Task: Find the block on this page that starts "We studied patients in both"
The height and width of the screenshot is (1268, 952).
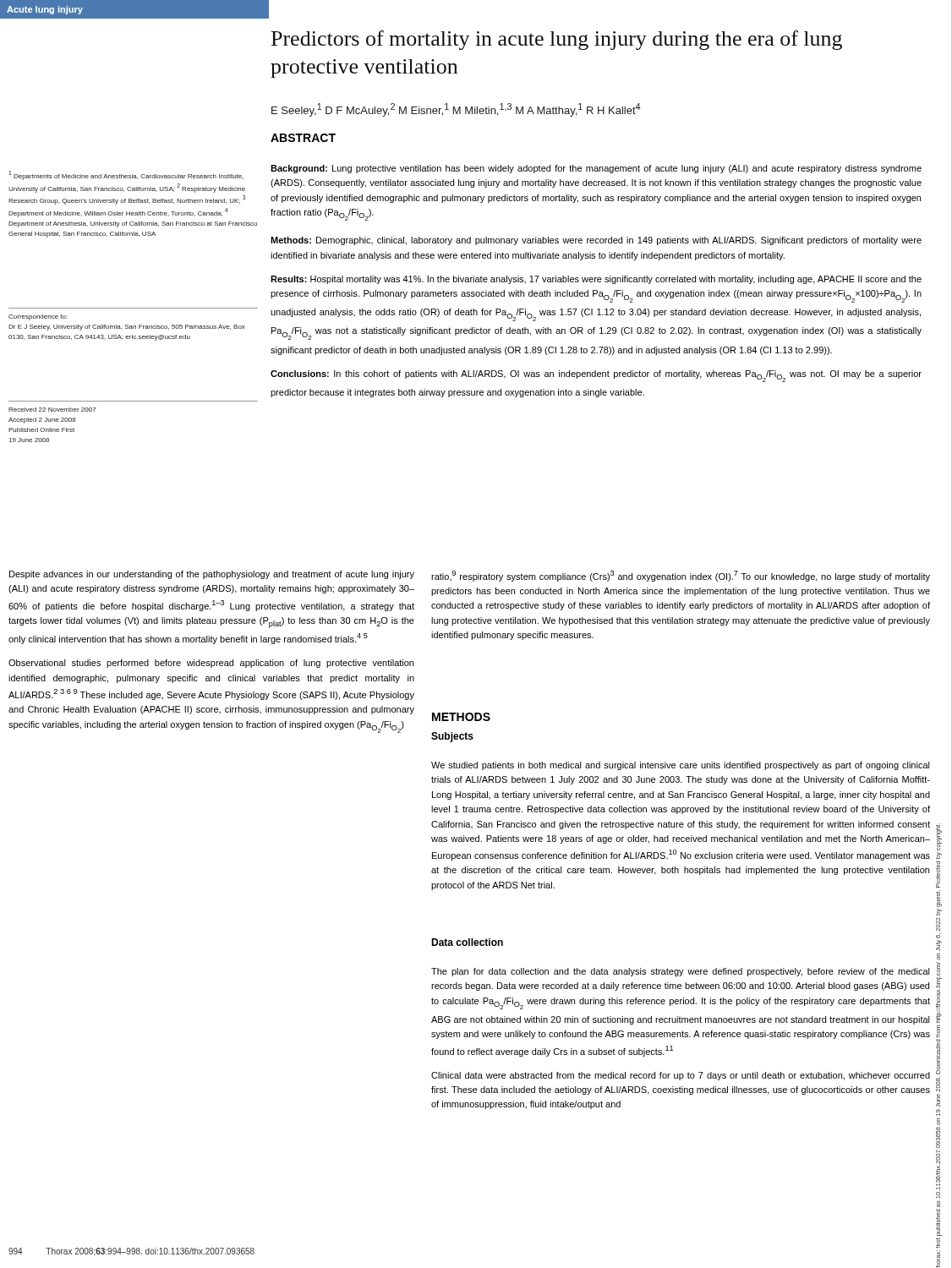Action: pyautogui.click(x=681, y=825)
